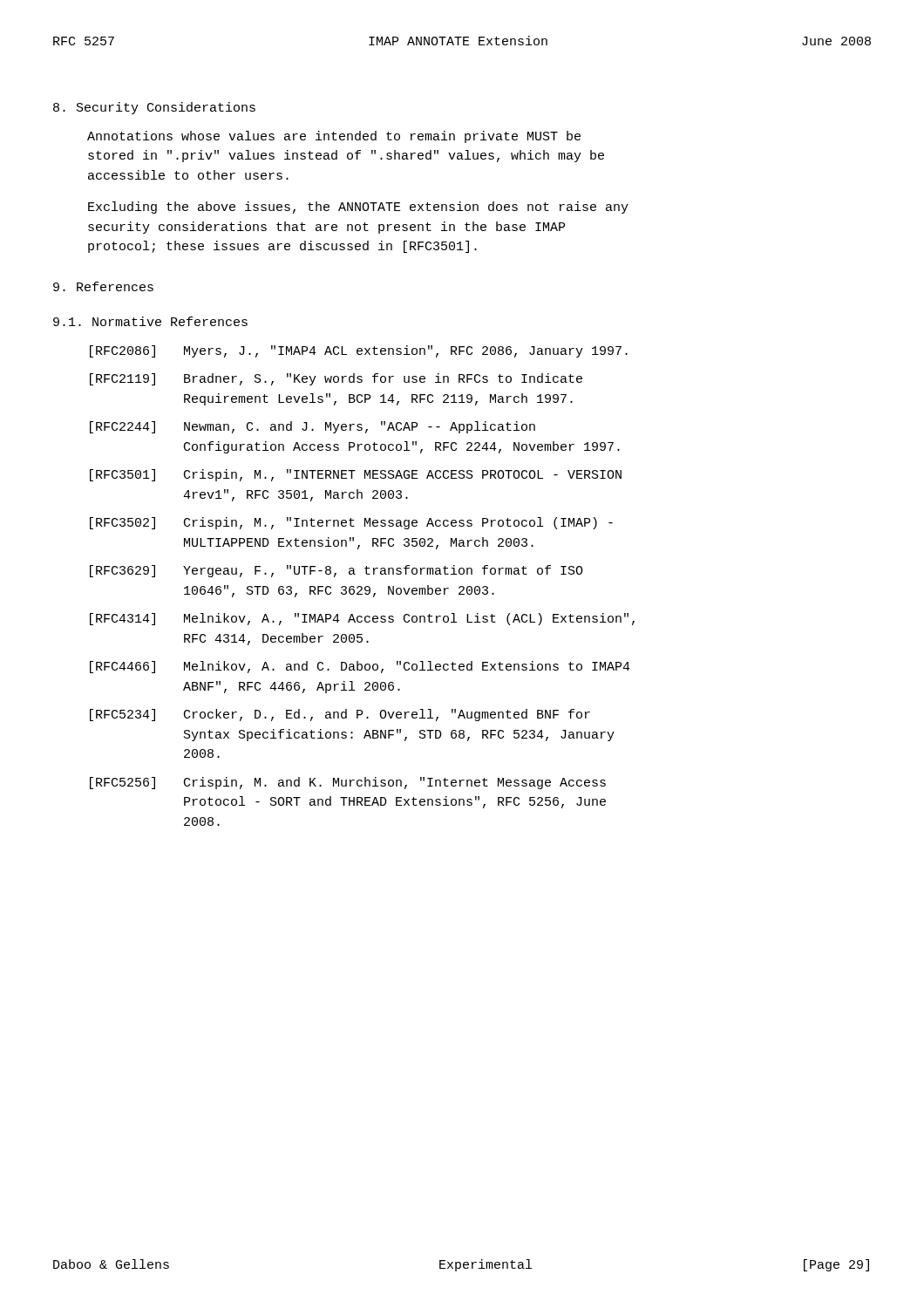Find the block on this page that starts "[RFC3501] Crispin, M., "INTERNET MESSAGE ACCESS PROTOCOL -"
This screenshot has width=924, height=1308.
click(479, 486)
